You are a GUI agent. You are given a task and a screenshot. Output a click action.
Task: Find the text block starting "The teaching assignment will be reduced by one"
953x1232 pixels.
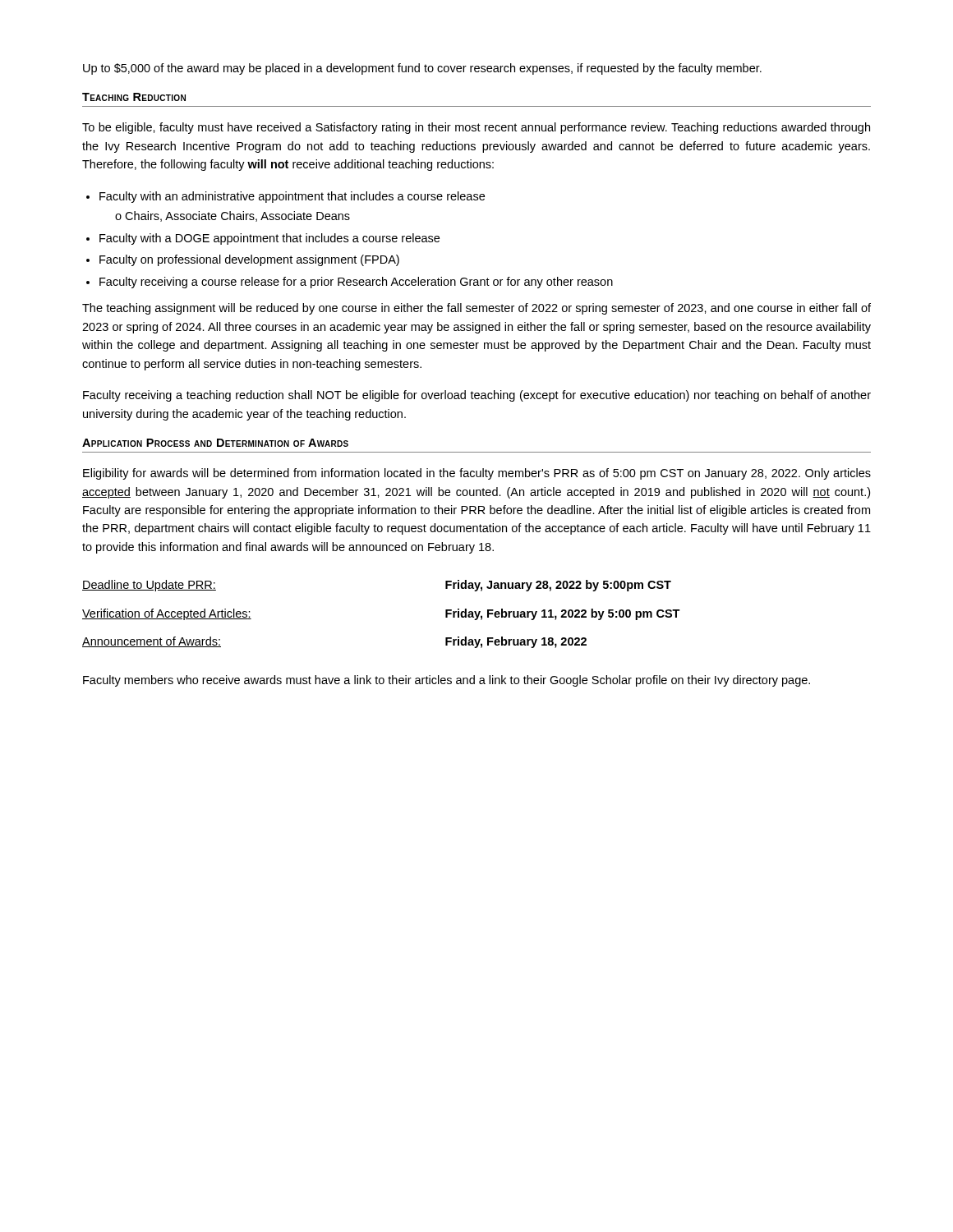pos(476,336)
